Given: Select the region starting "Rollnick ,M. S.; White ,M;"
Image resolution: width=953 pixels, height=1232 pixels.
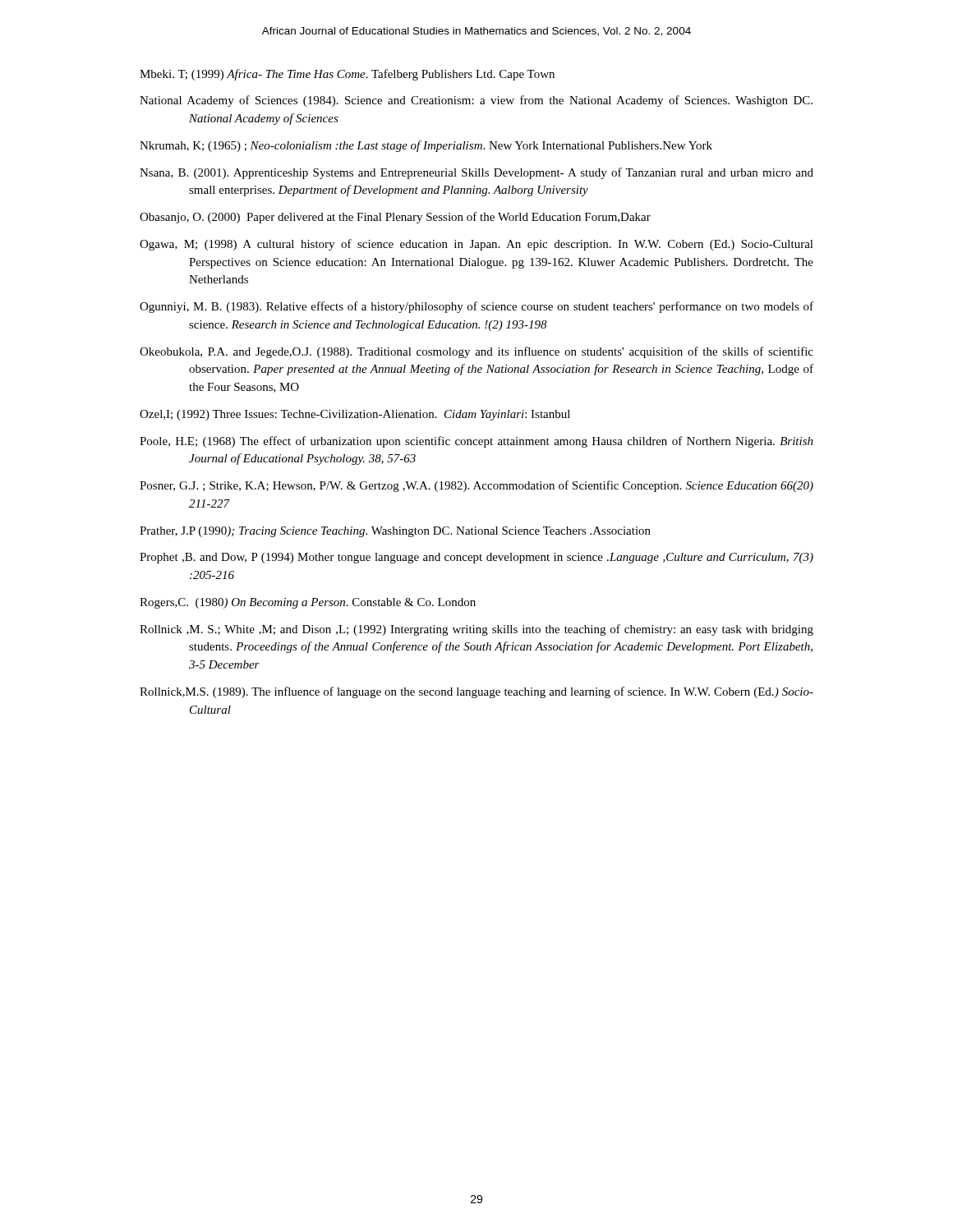Looking at the screenshot, I should tap(476, 647).
